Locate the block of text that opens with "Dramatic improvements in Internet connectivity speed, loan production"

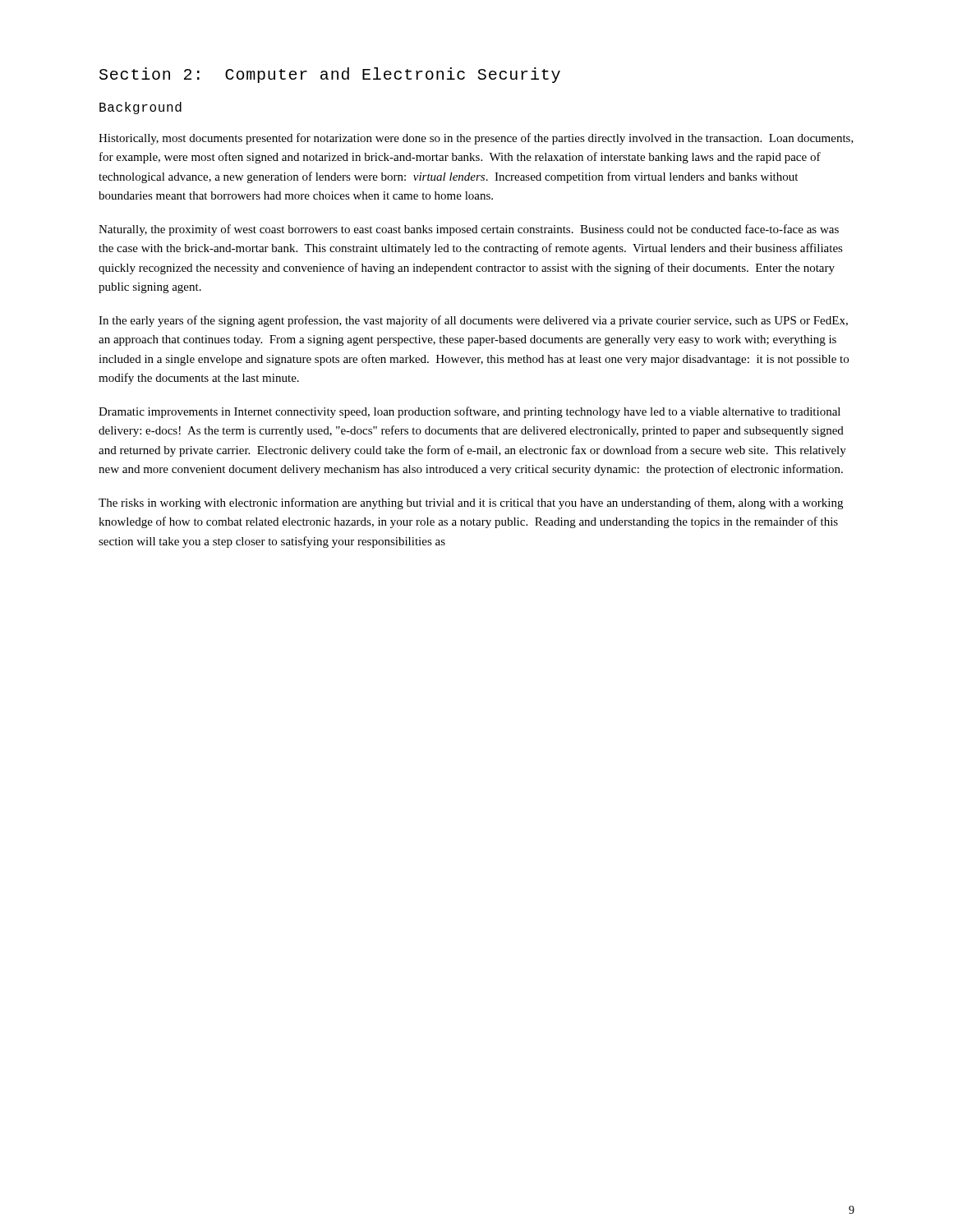point(472,440)
